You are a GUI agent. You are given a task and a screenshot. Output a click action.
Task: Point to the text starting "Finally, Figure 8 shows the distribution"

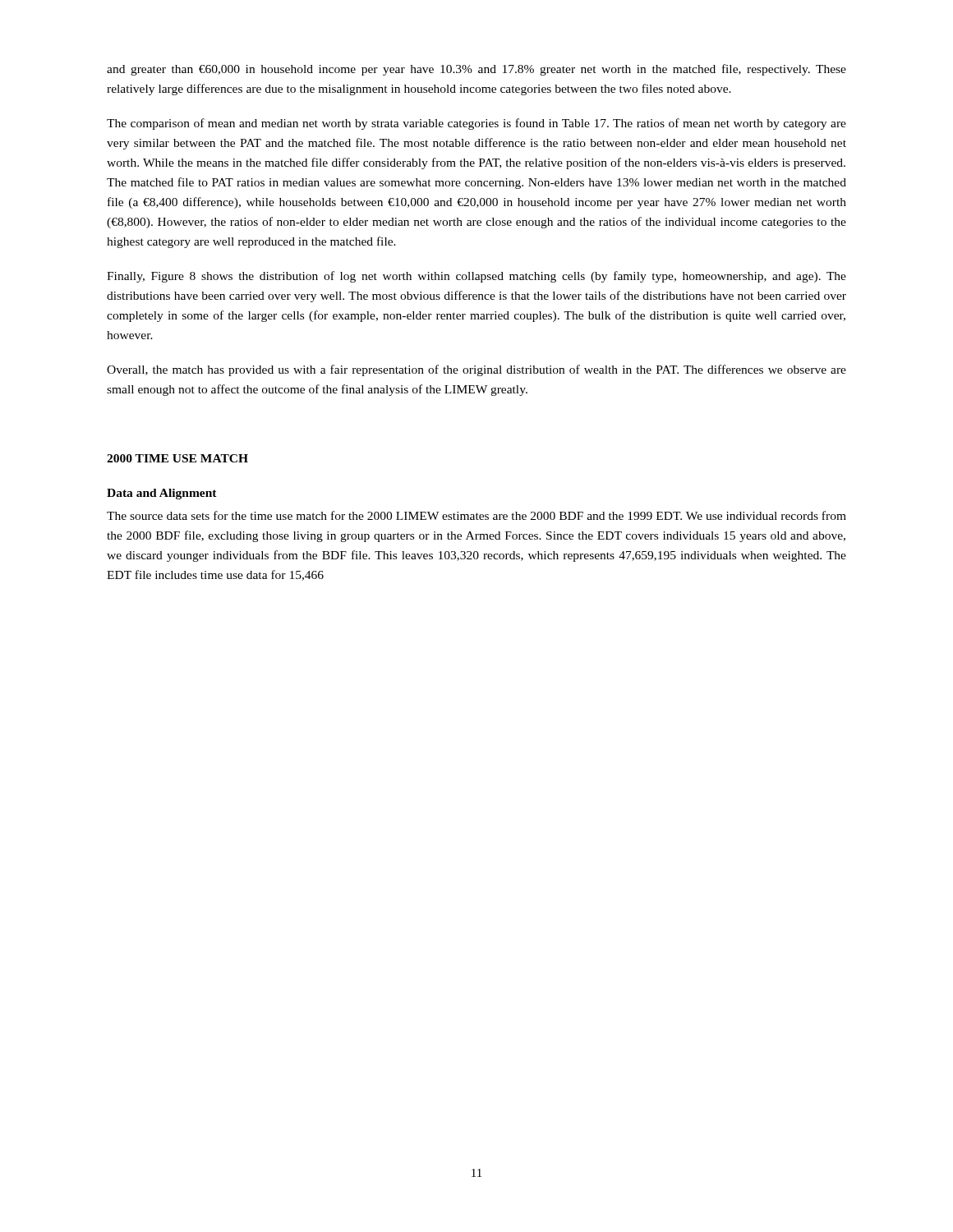point(476,306)
